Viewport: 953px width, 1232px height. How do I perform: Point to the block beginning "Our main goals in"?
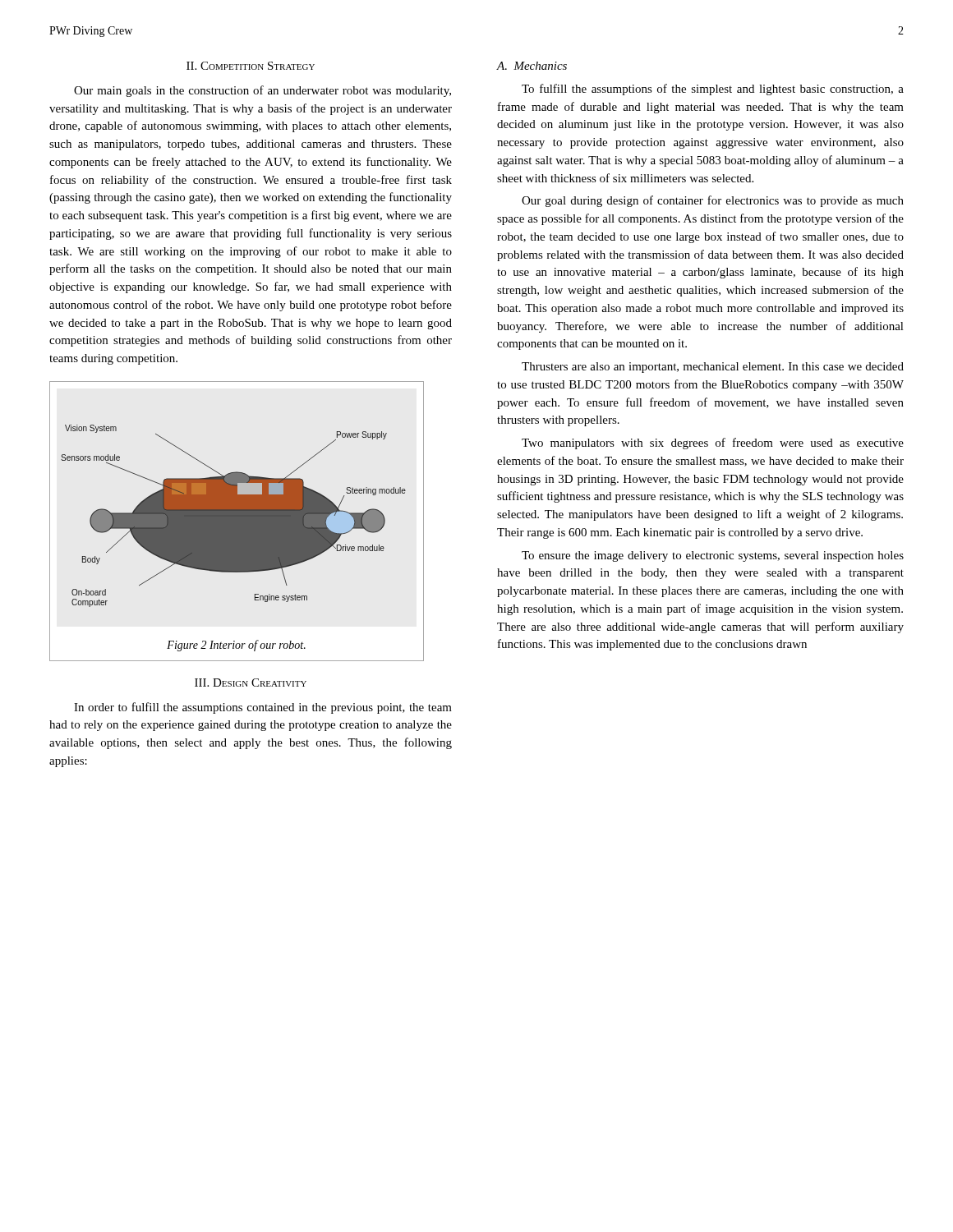(251, 225)
